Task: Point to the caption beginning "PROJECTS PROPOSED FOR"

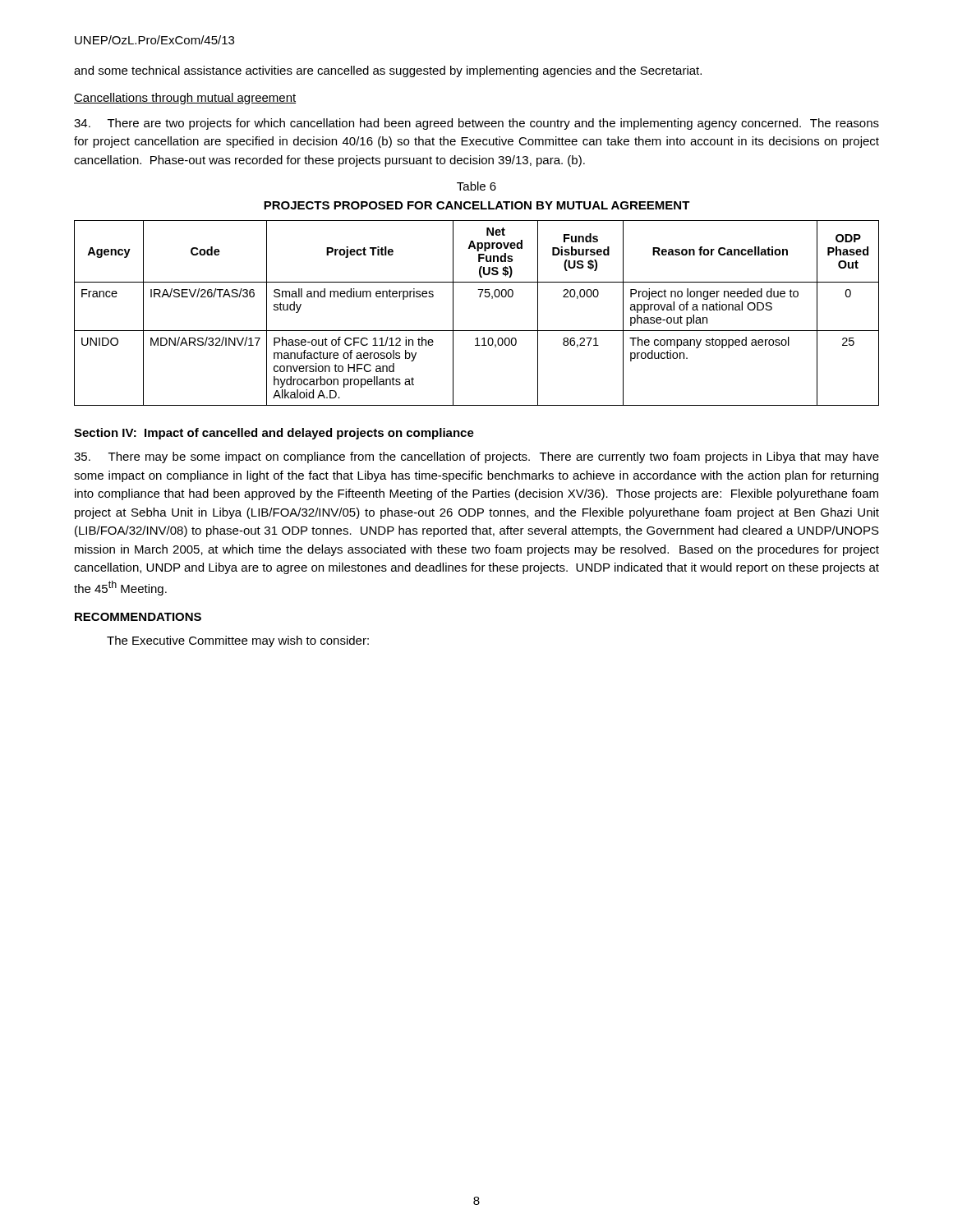Action: coord(476,205)
